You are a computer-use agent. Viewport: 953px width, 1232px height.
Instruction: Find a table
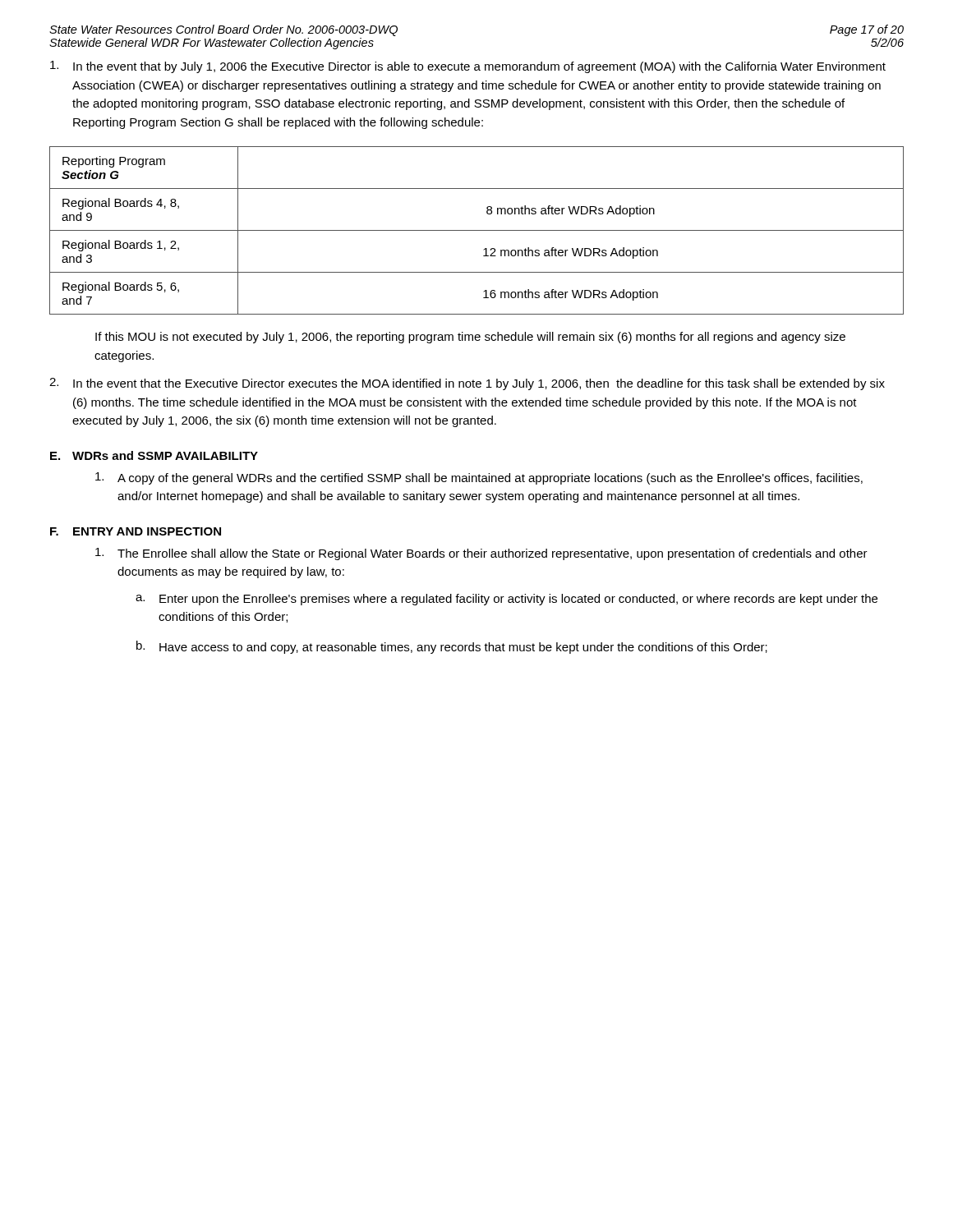tap(476, 230)
